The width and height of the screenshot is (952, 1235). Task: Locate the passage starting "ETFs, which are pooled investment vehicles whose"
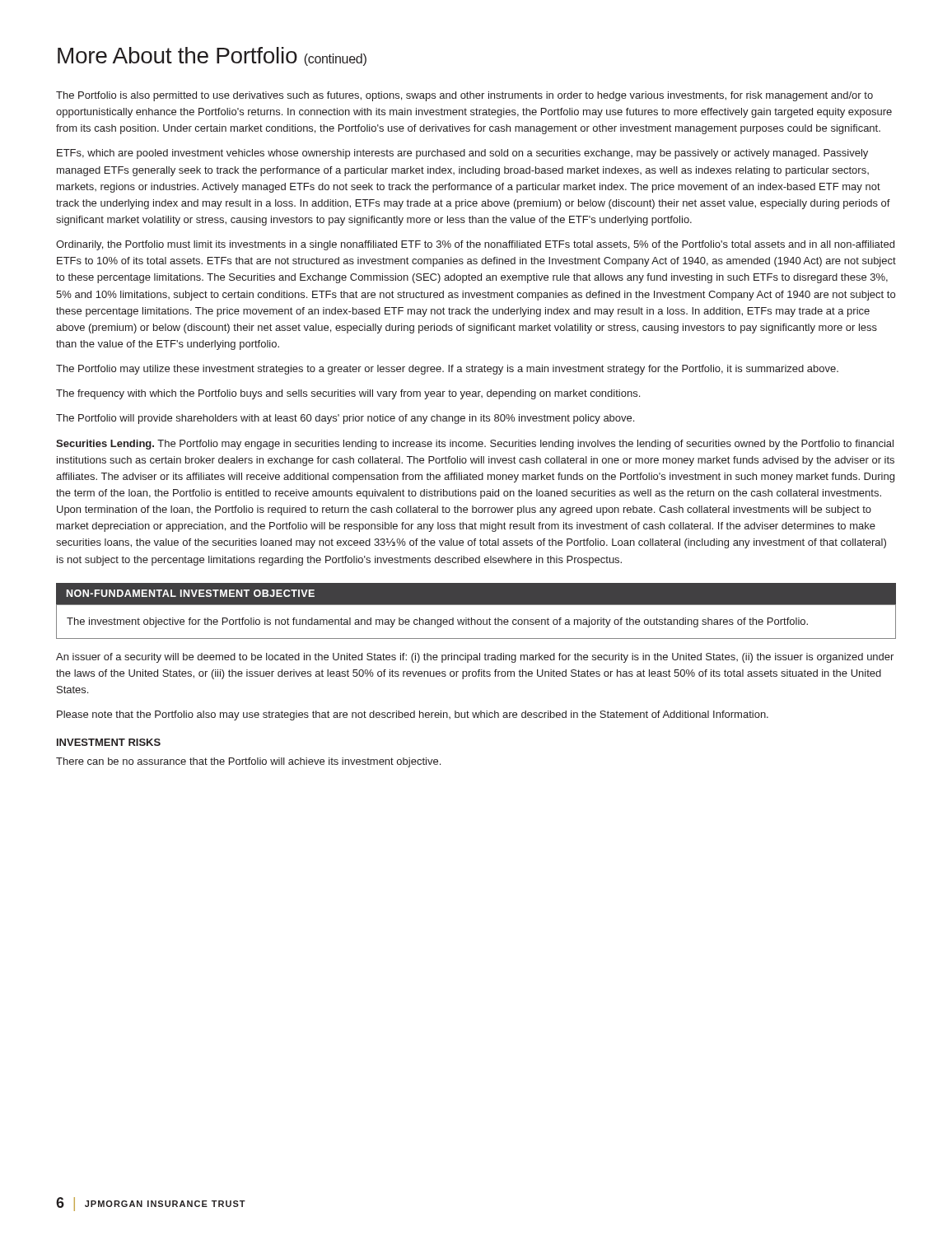[x=473, y=186]
